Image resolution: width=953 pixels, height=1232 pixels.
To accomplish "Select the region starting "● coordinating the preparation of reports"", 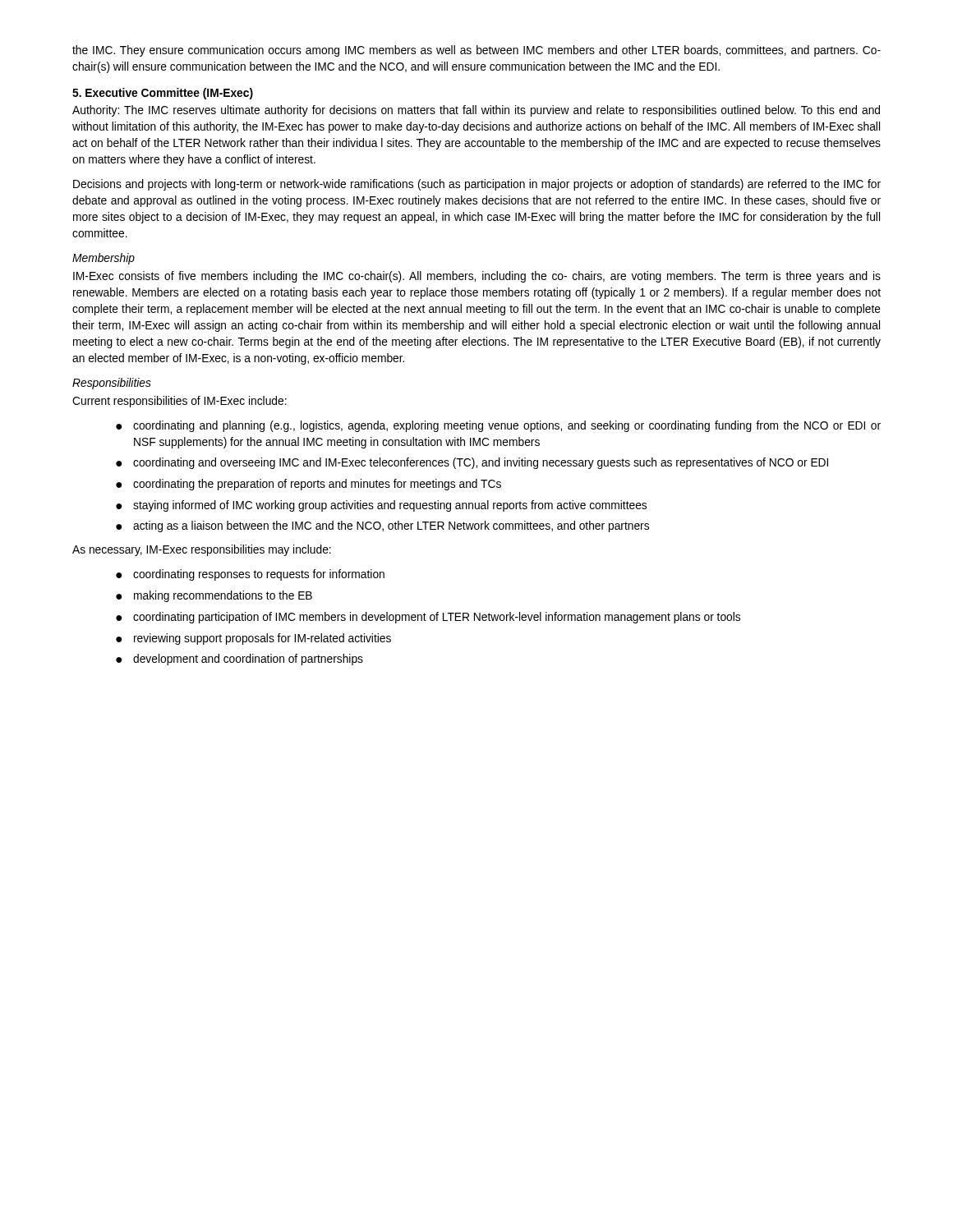I will click(x=498, y=485).
